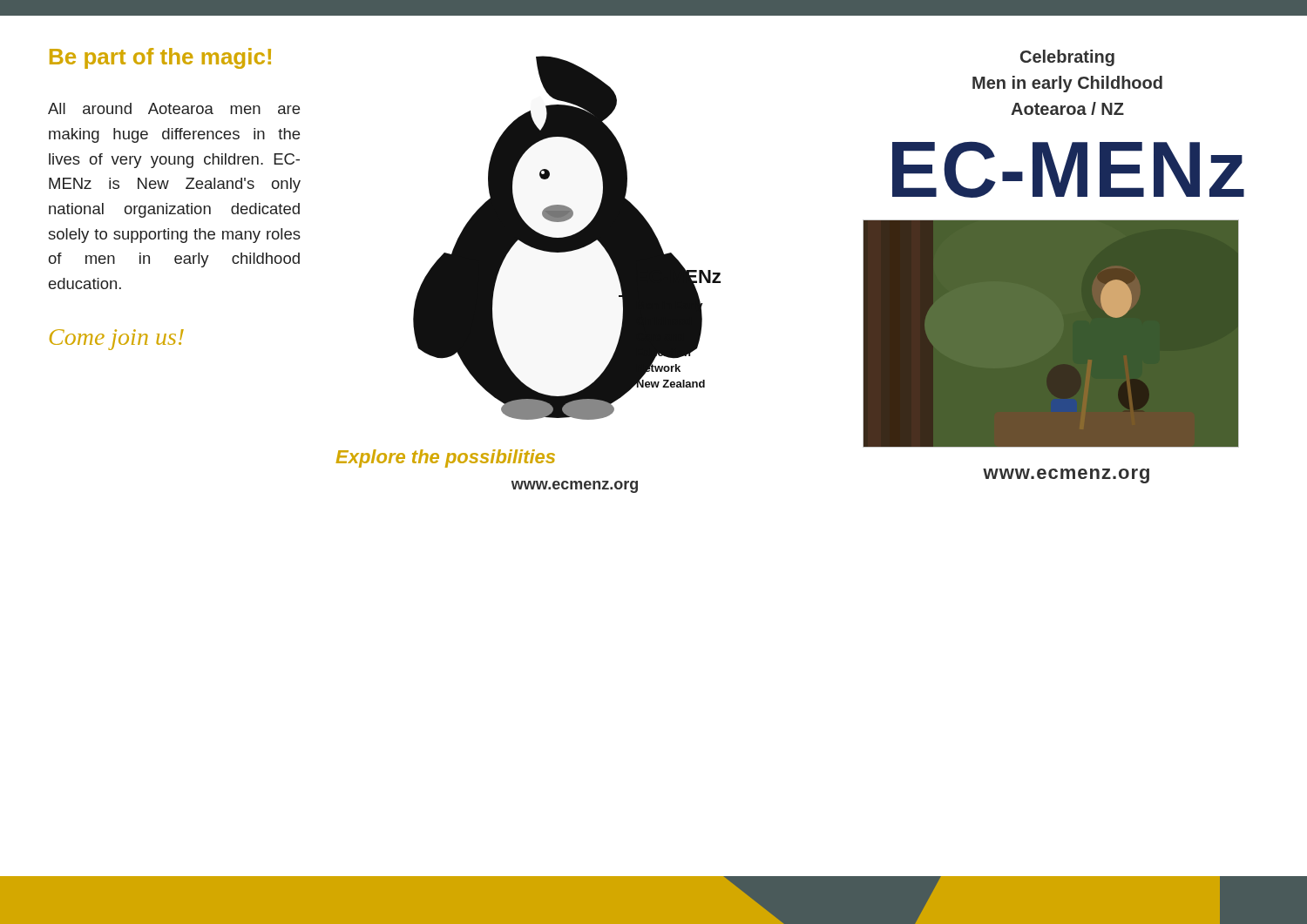Navigate to the element starting "CelebratingMen in early ChildhoodAotearoa / NZ"
1307x924 pixels.
click(1067, 83)
